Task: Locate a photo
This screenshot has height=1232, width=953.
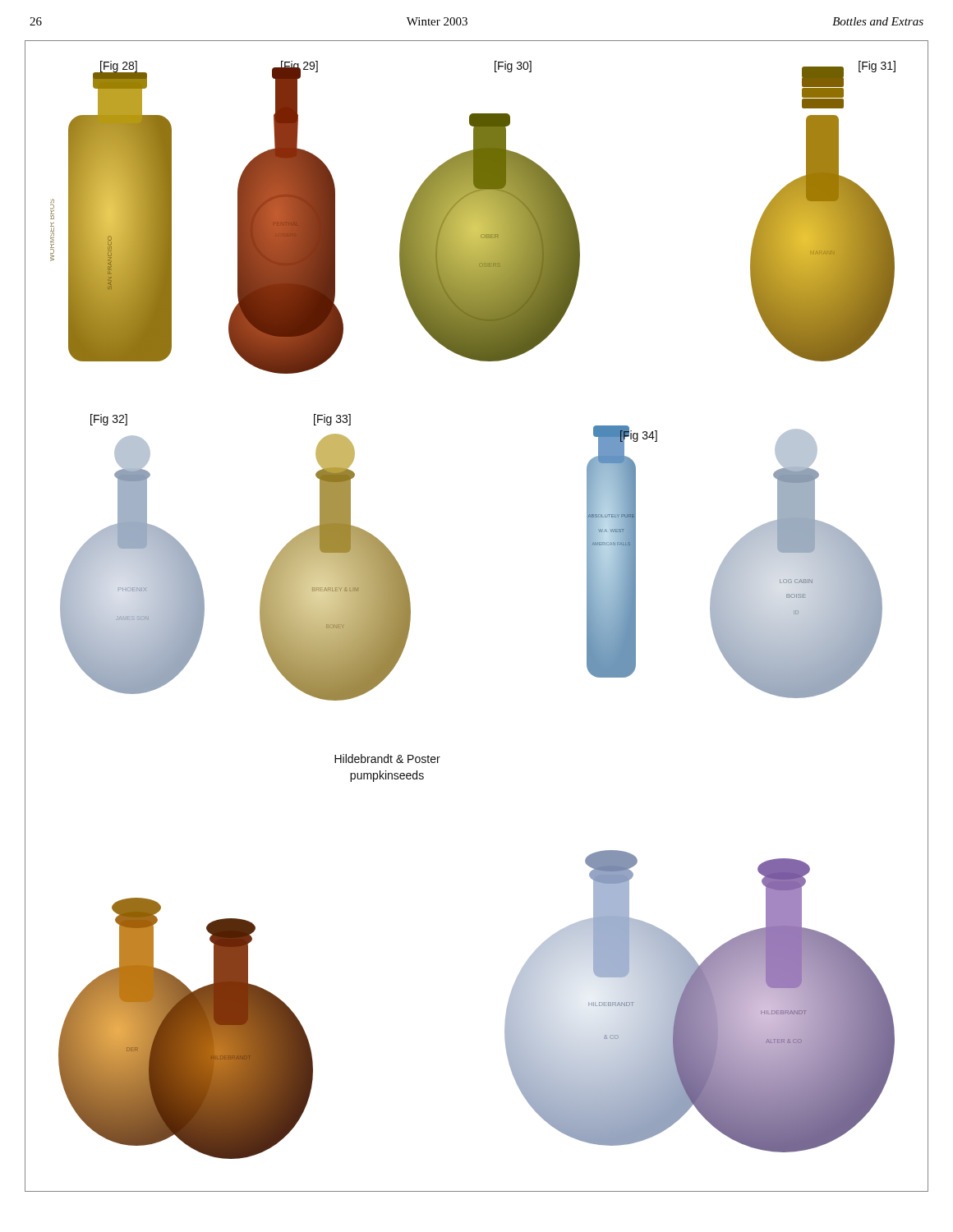Action: click(476, 616)
